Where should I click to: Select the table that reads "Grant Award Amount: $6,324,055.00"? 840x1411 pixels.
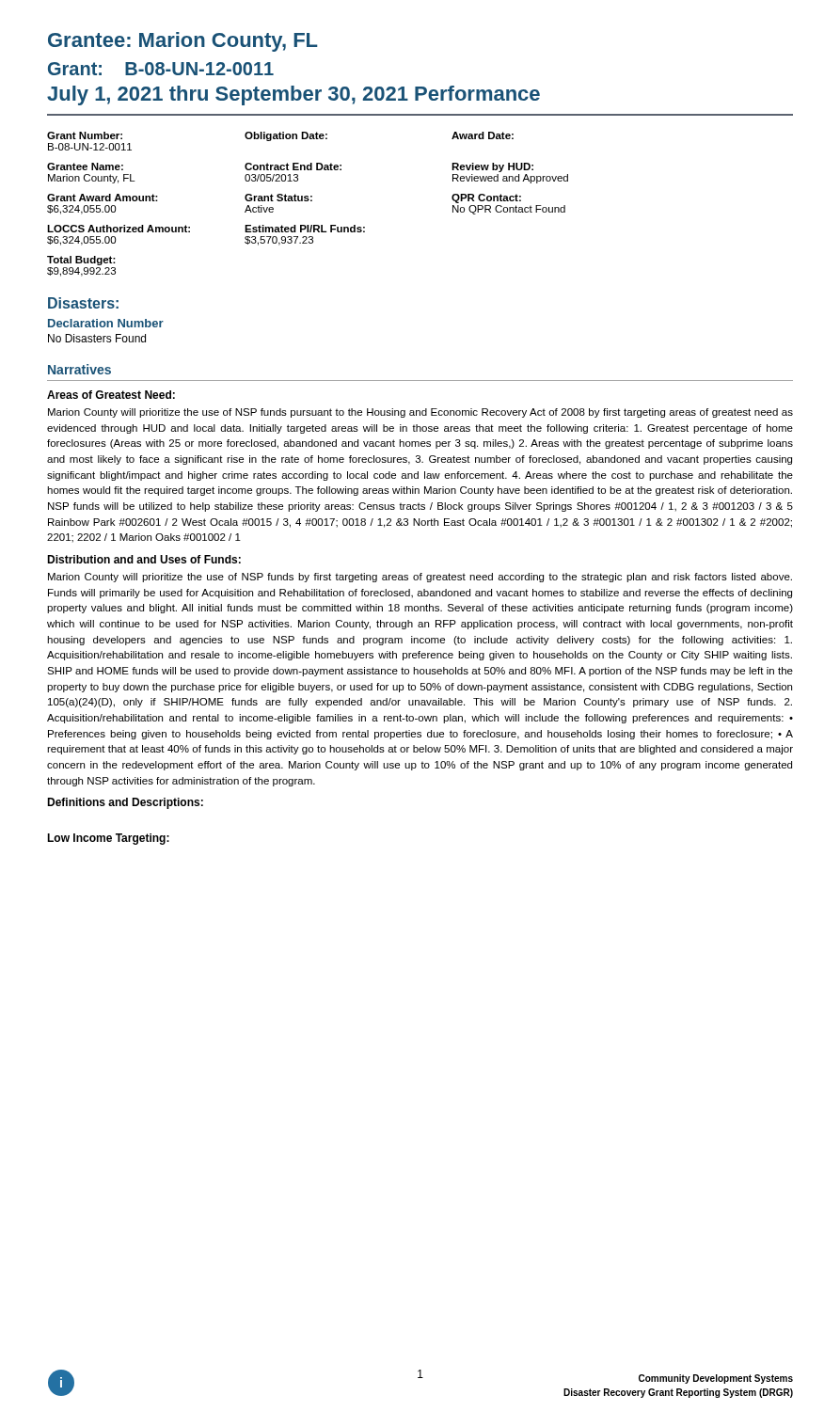[x=420, y=205]
